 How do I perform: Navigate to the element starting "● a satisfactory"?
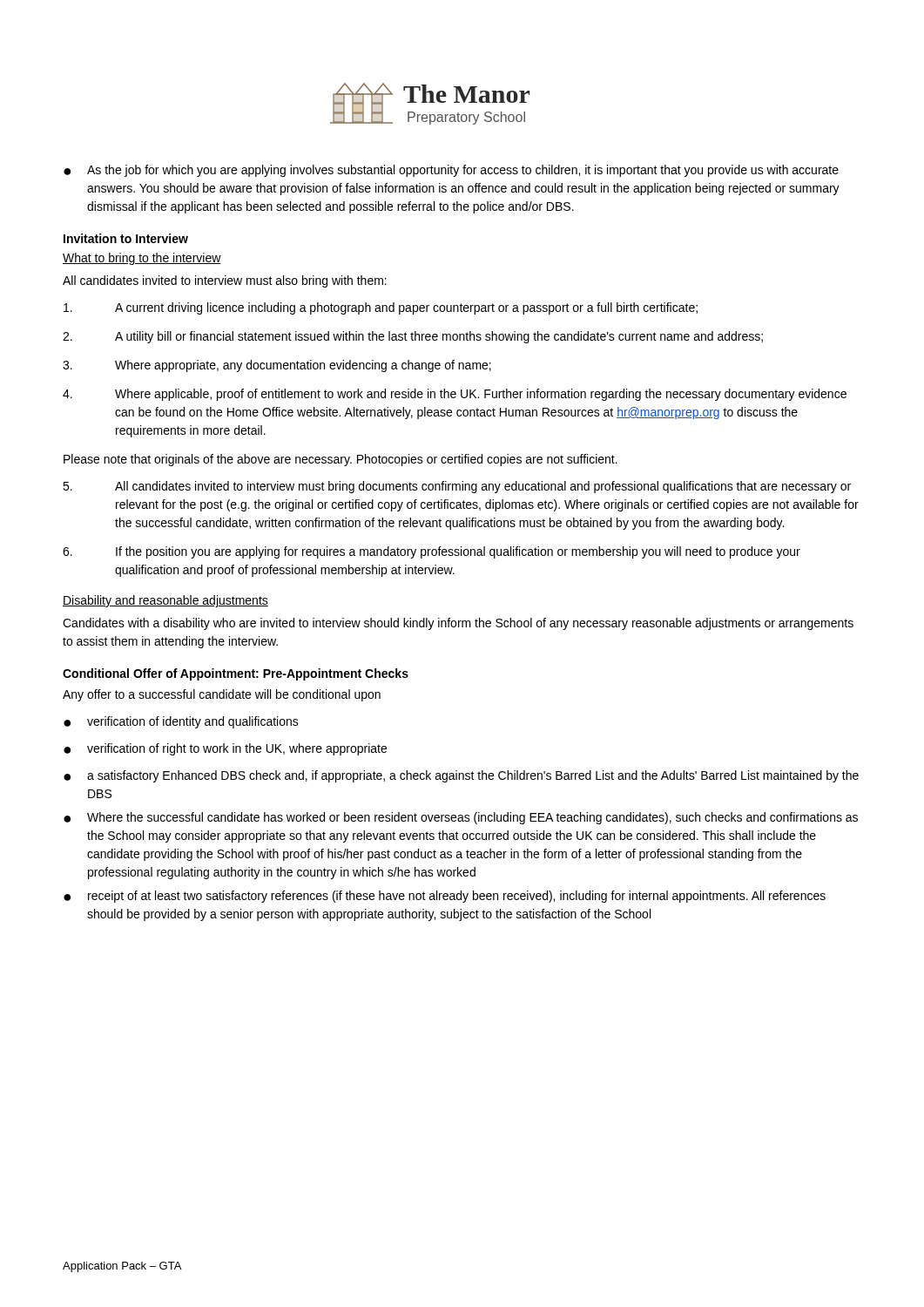tap(462, 785)
